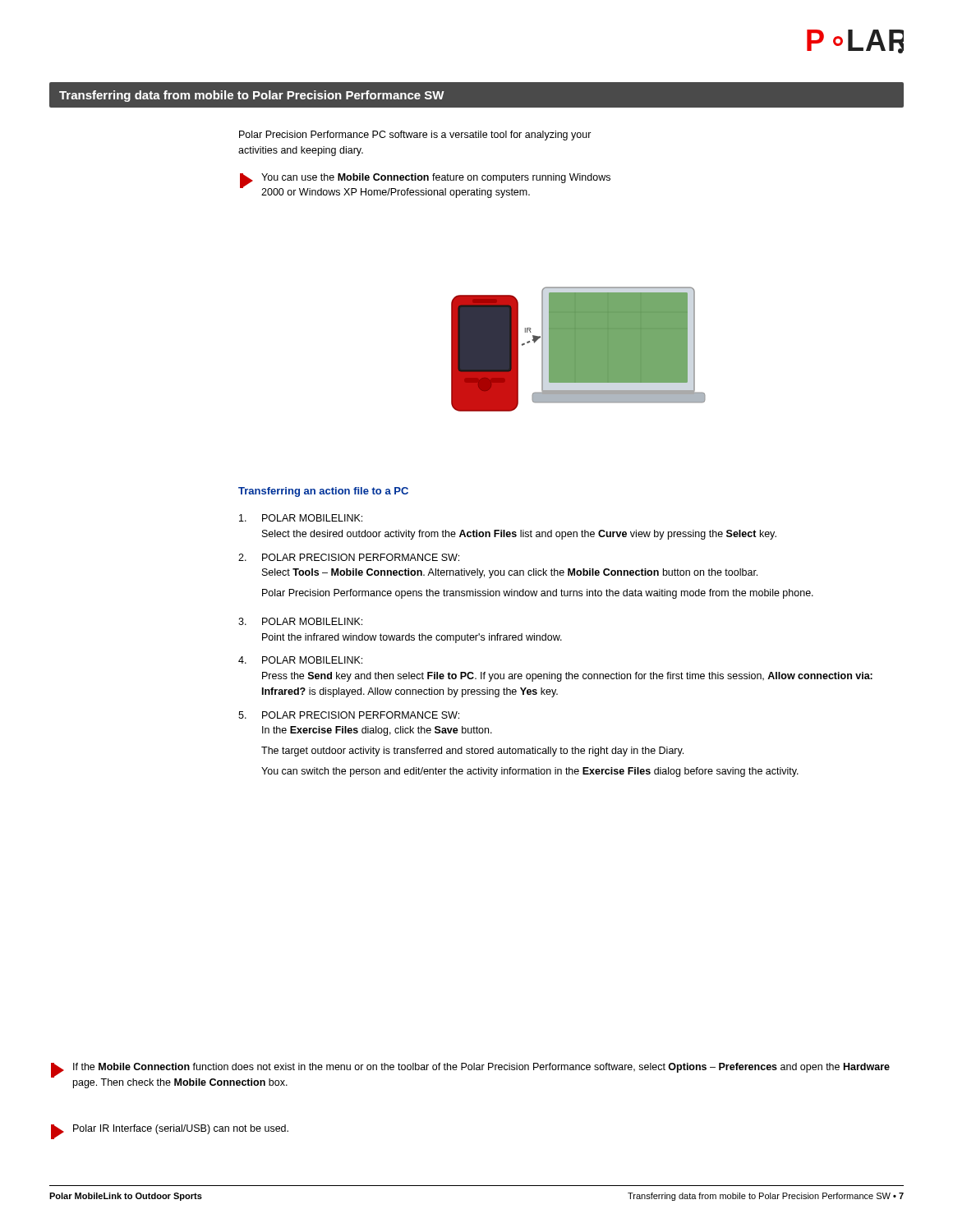
Task: Find the logo
Action: click(x=854, y=42)
